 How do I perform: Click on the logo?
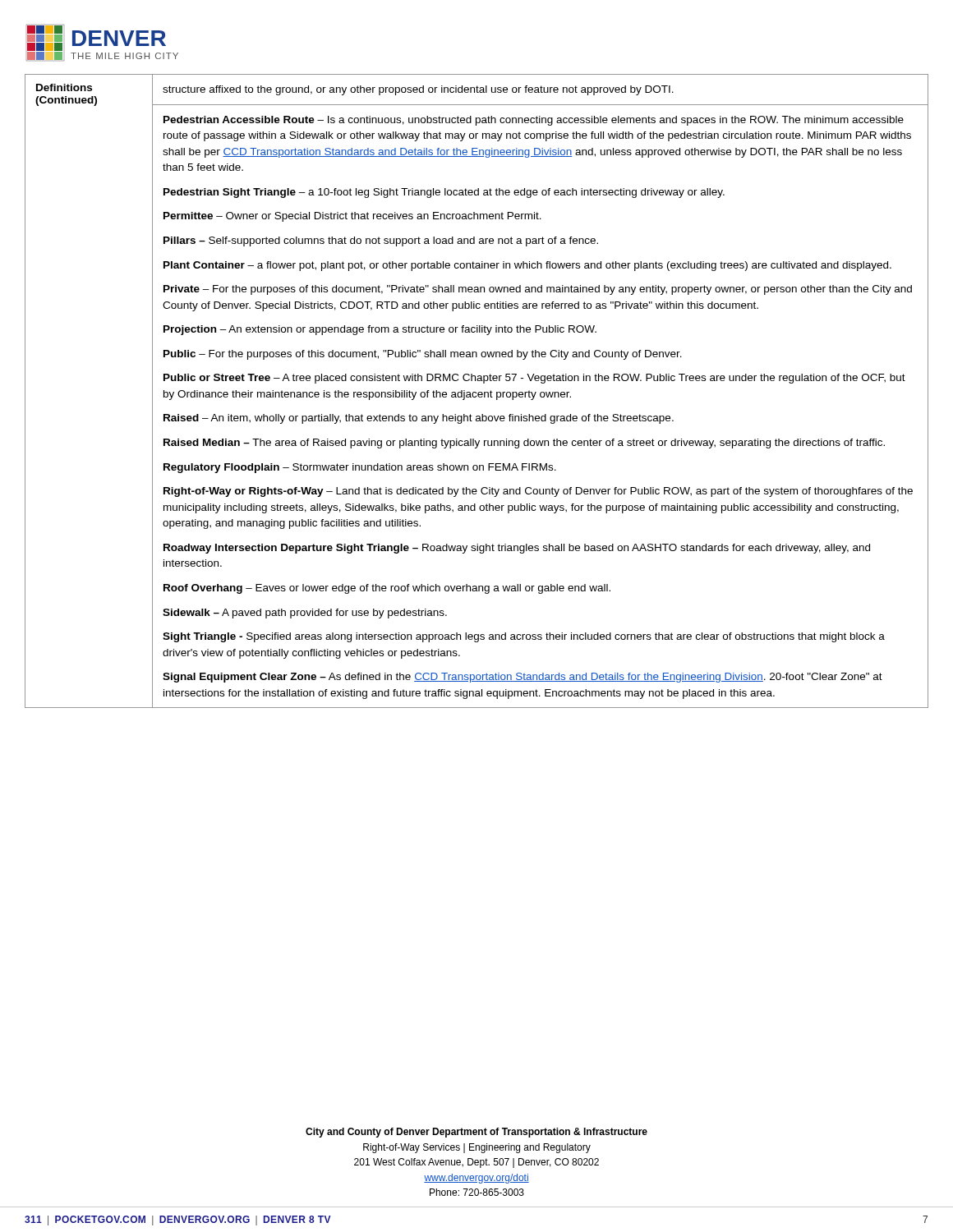point(476,37)
